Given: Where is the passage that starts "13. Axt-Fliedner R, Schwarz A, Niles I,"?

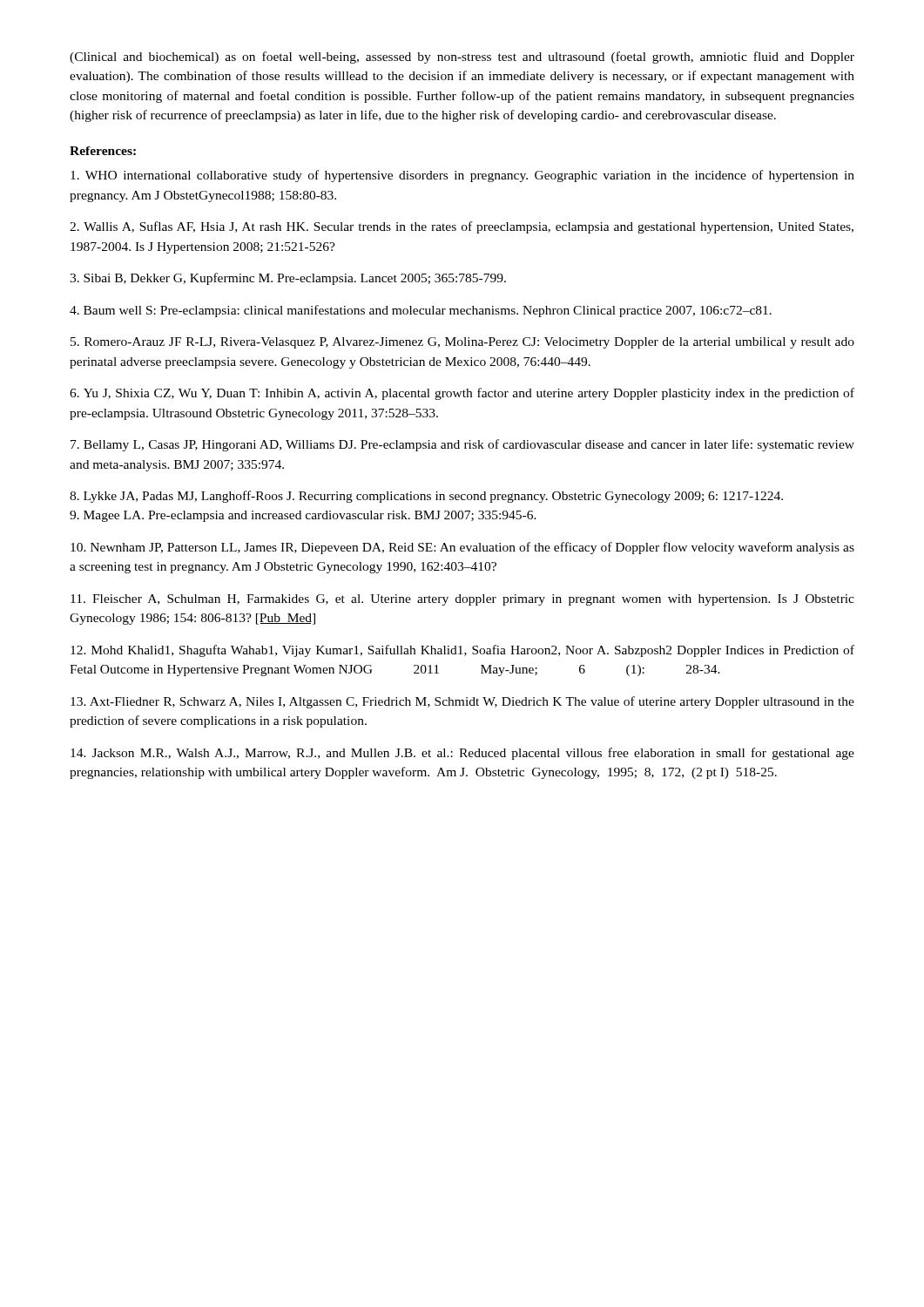Looking at the screenshot, I should tap(462, 711).
